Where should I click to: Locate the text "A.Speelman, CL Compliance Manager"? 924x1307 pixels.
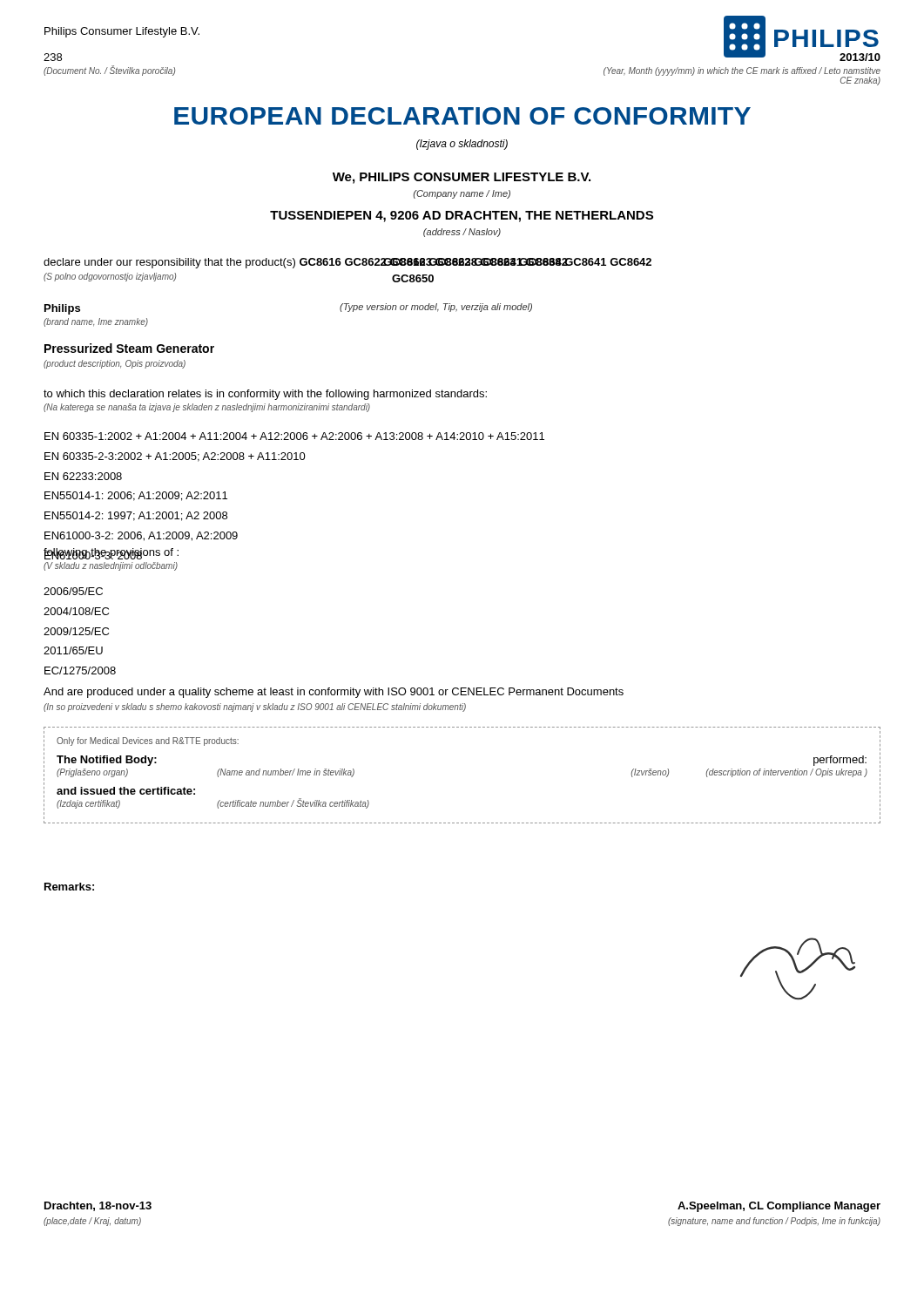click(x=779, y=1205)
